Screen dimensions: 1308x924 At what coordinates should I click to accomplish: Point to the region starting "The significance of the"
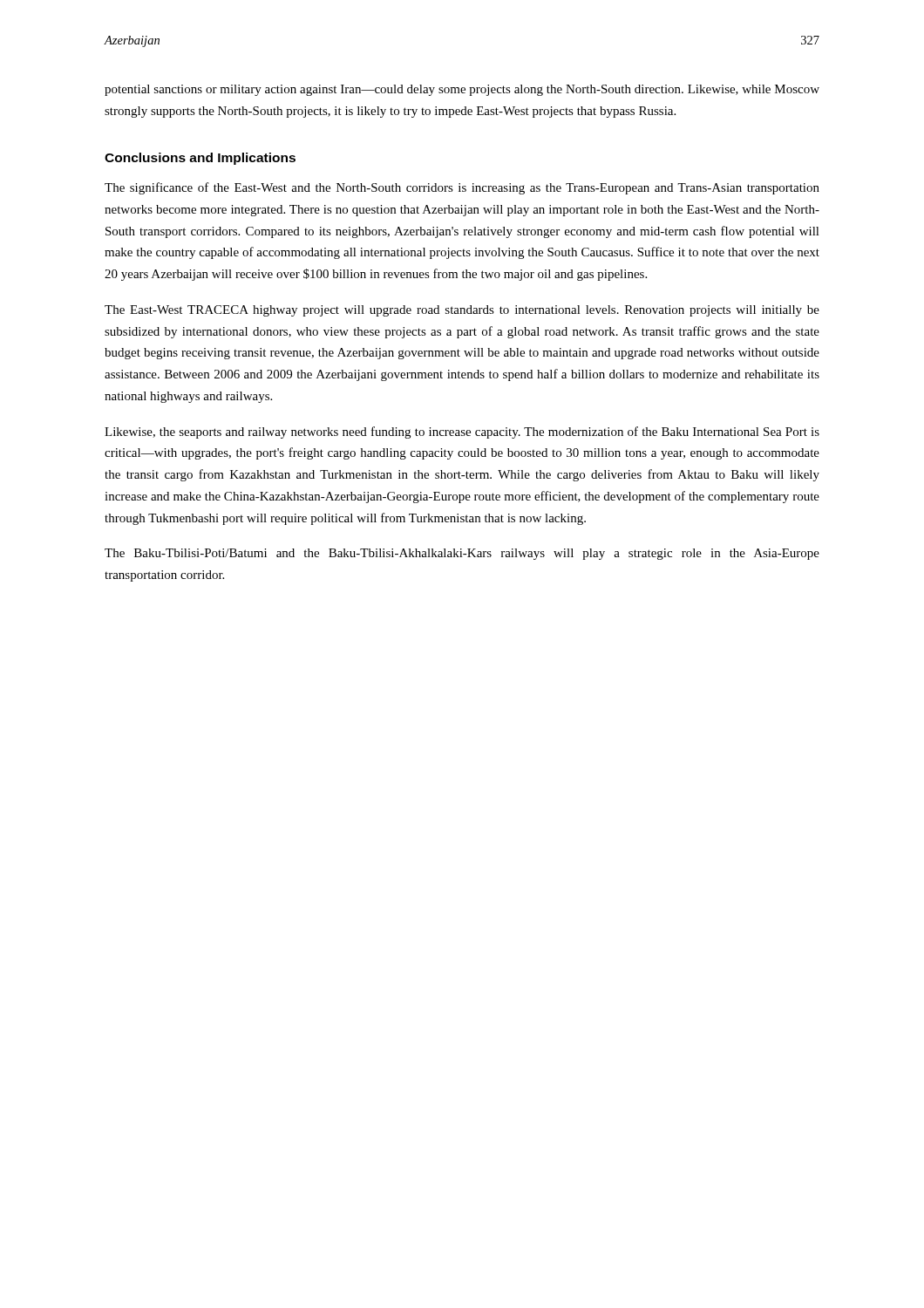tap(462, 231)
